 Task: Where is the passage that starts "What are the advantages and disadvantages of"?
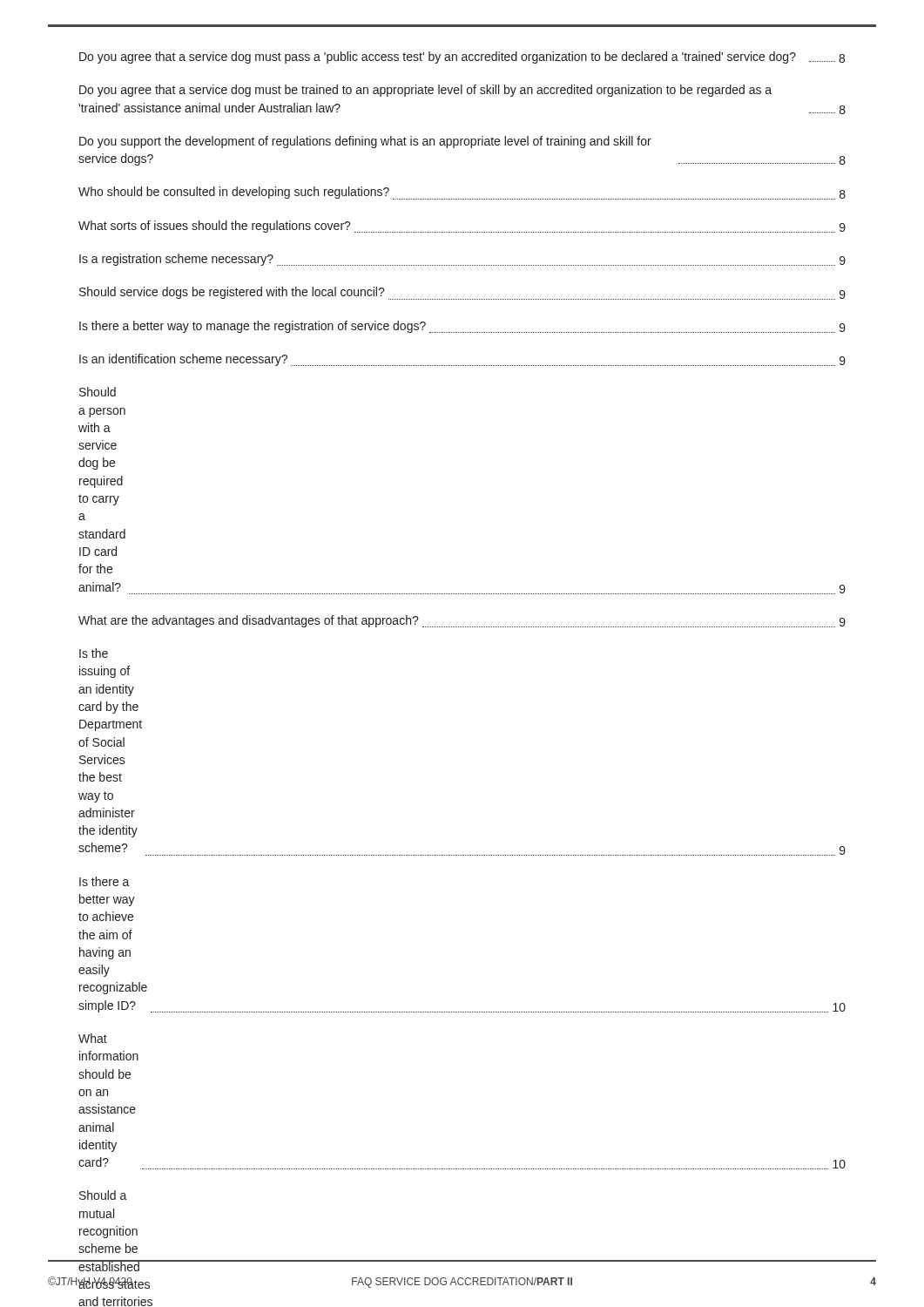(x=462, y=620)
